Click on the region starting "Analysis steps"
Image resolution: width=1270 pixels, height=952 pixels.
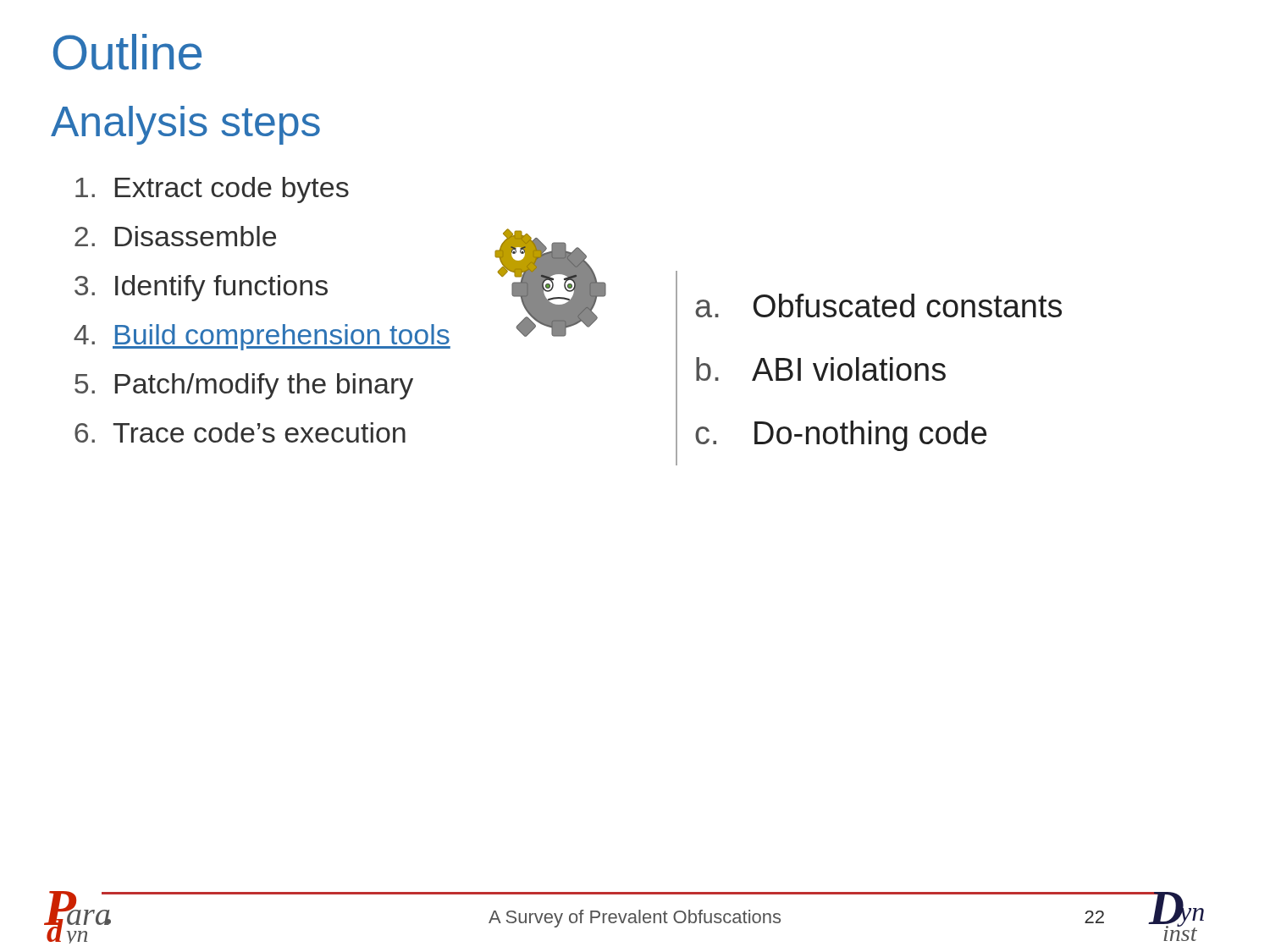186,122
